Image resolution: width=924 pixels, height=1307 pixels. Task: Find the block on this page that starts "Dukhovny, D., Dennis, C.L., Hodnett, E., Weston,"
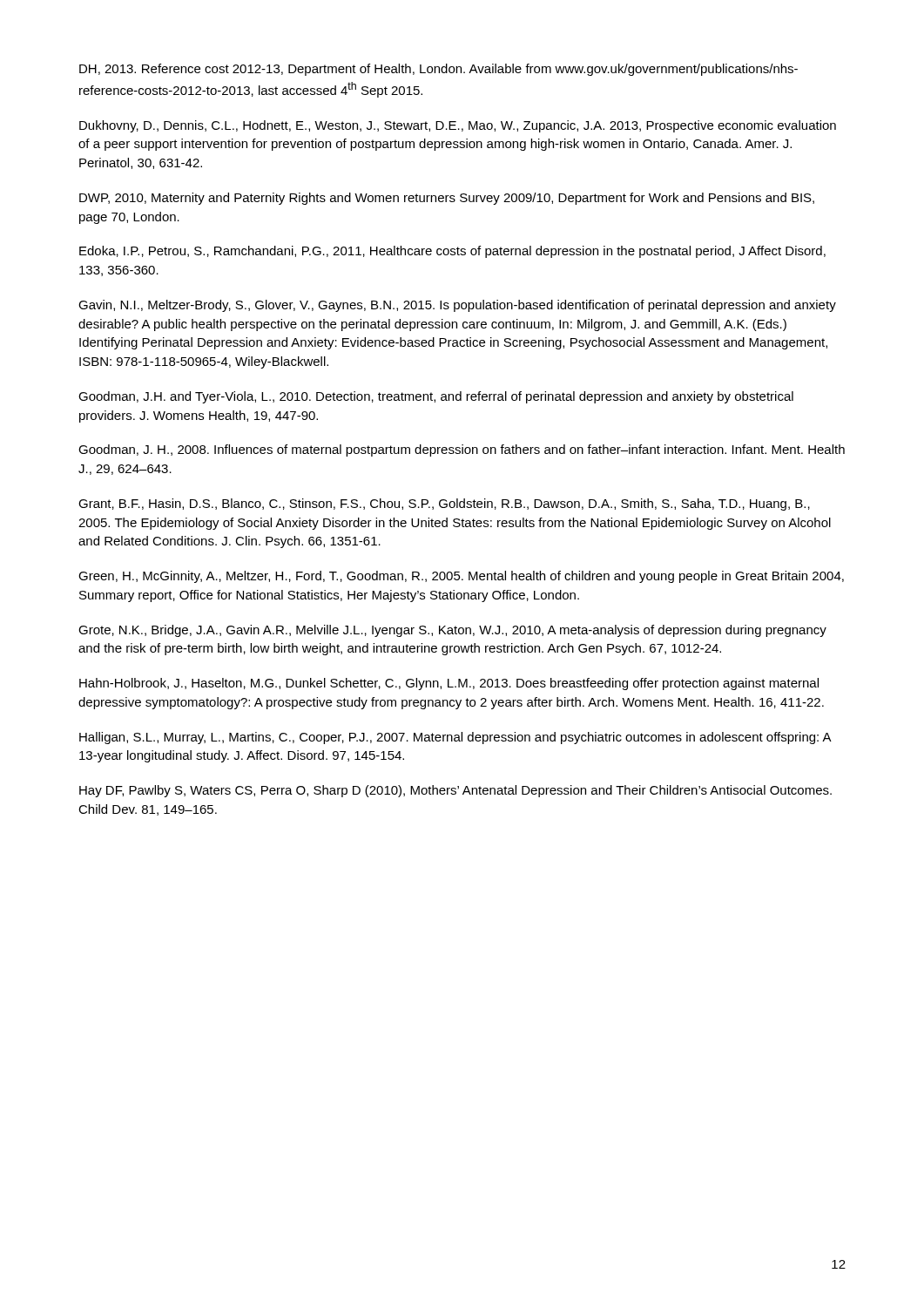457,144
